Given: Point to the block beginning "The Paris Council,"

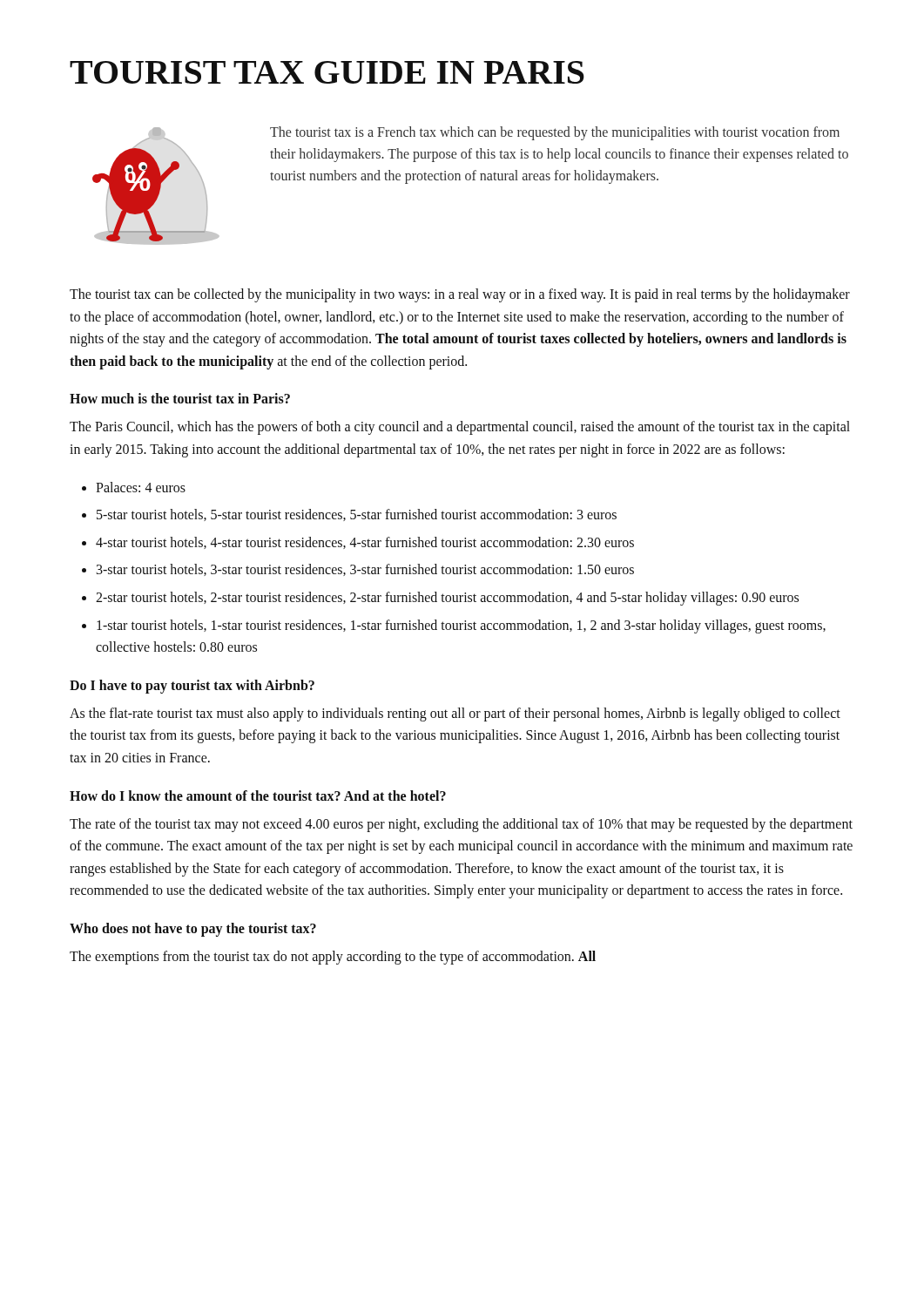Looking at the screenshot, I should point(460,438).
